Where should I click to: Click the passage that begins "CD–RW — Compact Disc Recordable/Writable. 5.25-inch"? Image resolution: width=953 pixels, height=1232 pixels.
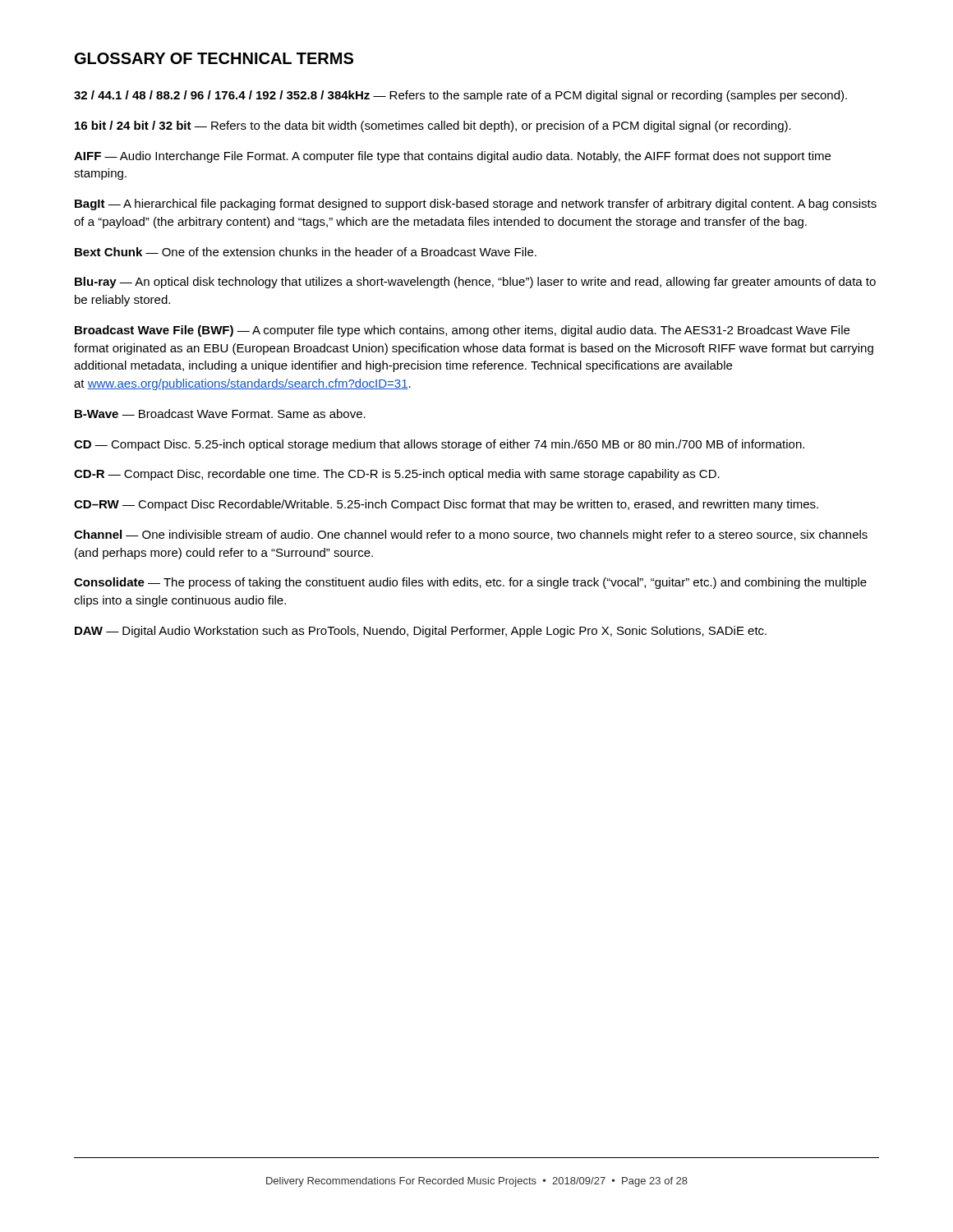tap(447, 504)
